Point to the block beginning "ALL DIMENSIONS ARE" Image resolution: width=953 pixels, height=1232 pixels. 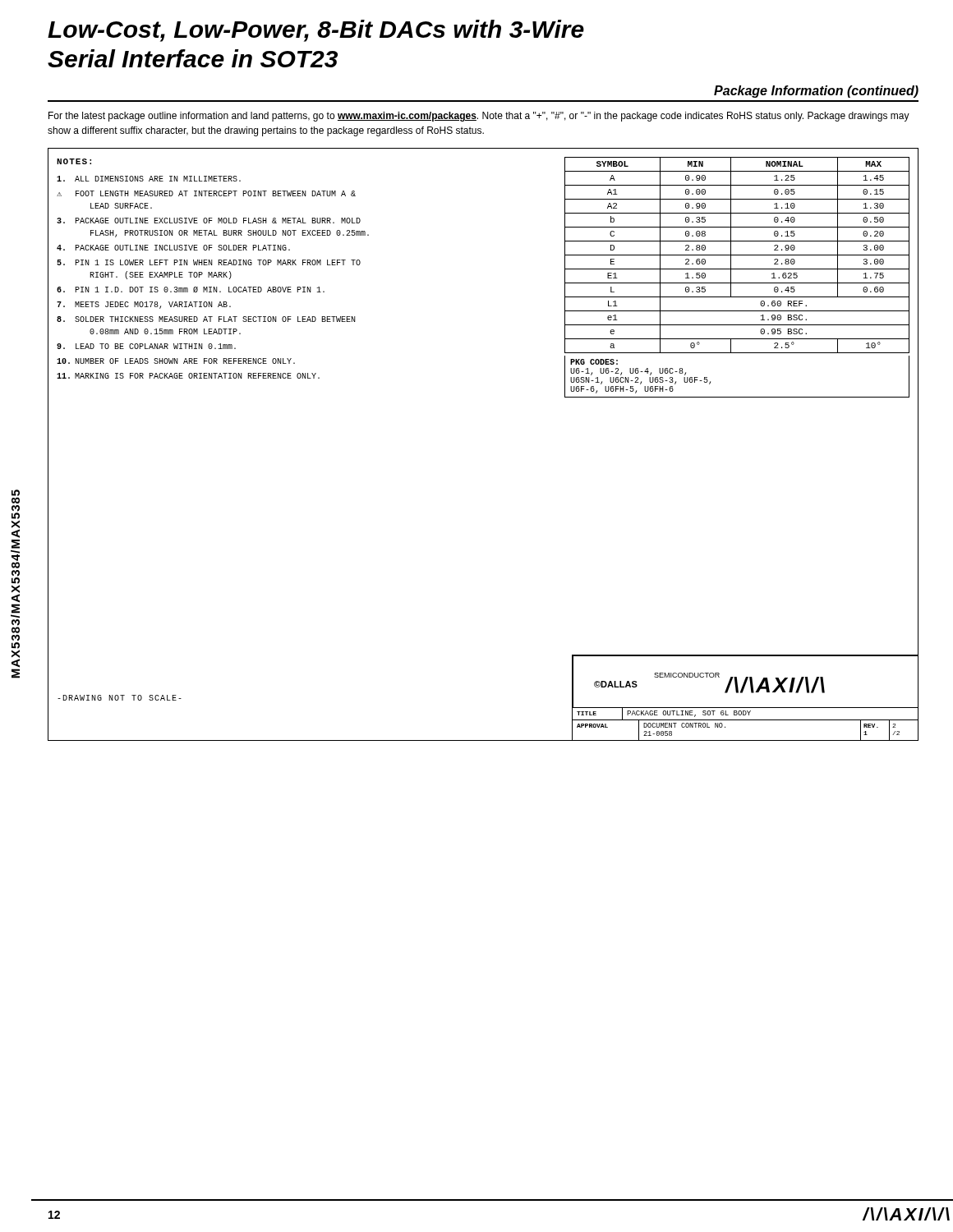[242, 180]
